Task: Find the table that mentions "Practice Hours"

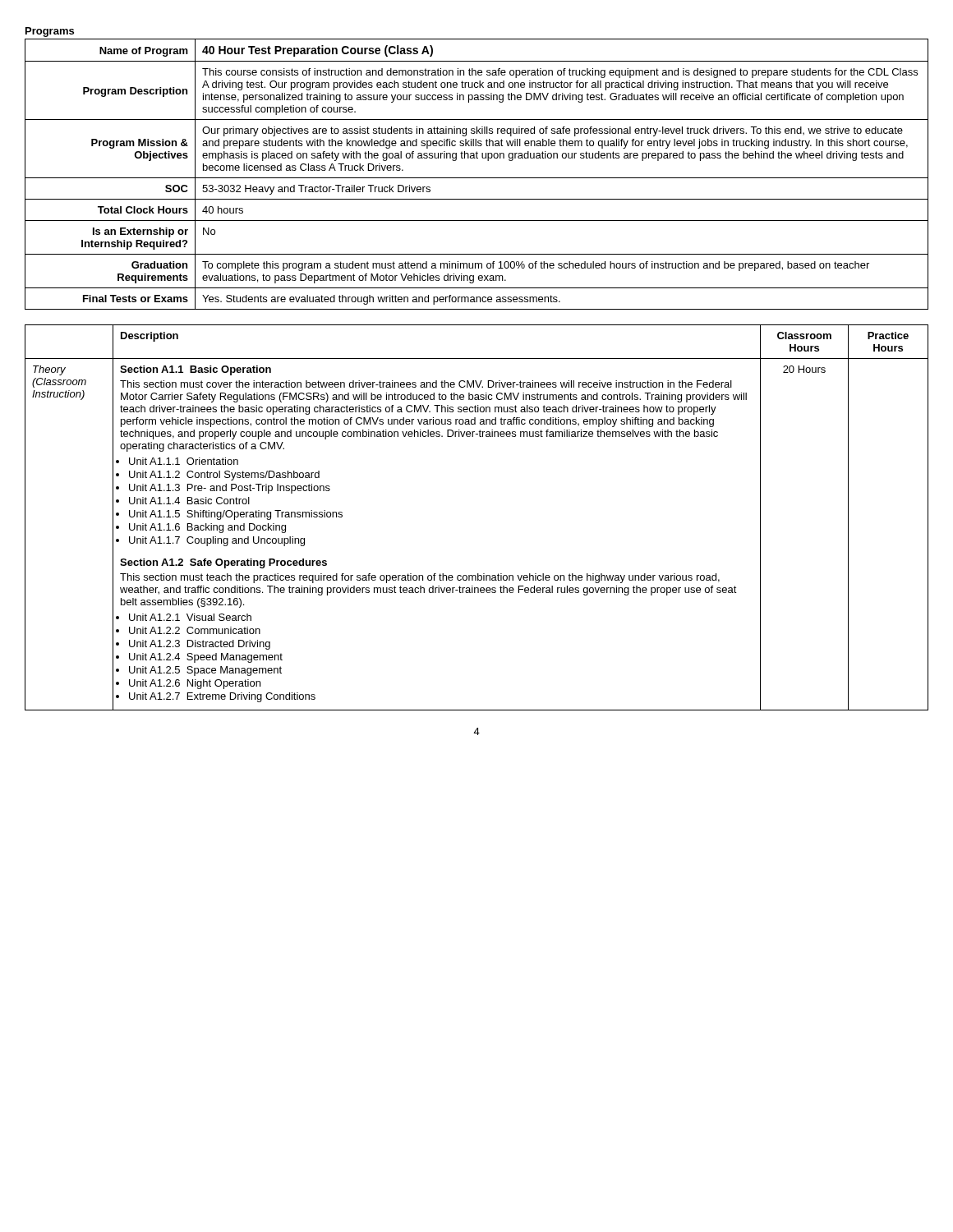Action: [476, 517]
